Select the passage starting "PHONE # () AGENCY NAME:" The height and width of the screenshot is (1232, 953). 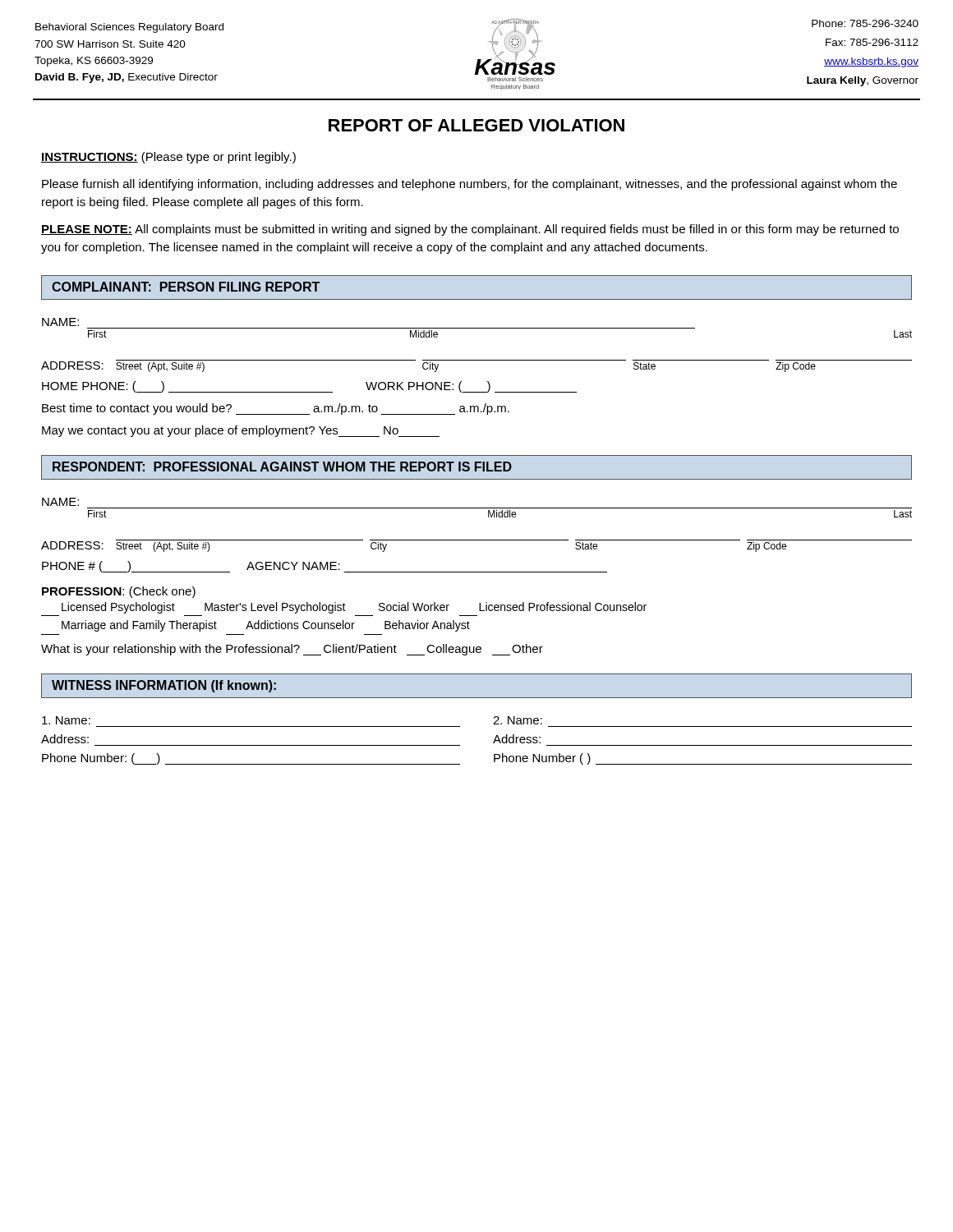click(x=324, y=564)
